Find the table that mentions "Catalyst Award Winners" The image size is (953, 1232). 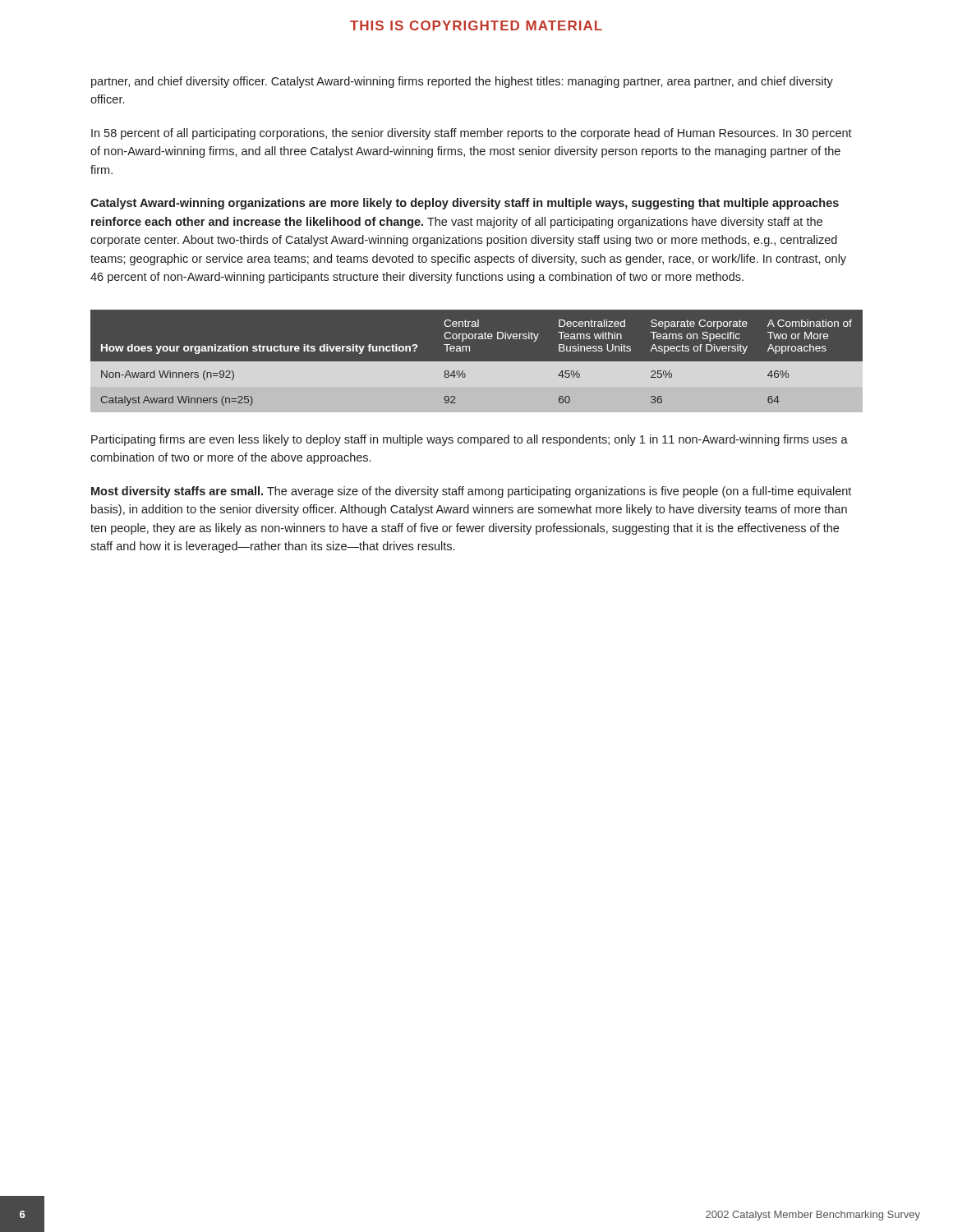click(476, 361)
